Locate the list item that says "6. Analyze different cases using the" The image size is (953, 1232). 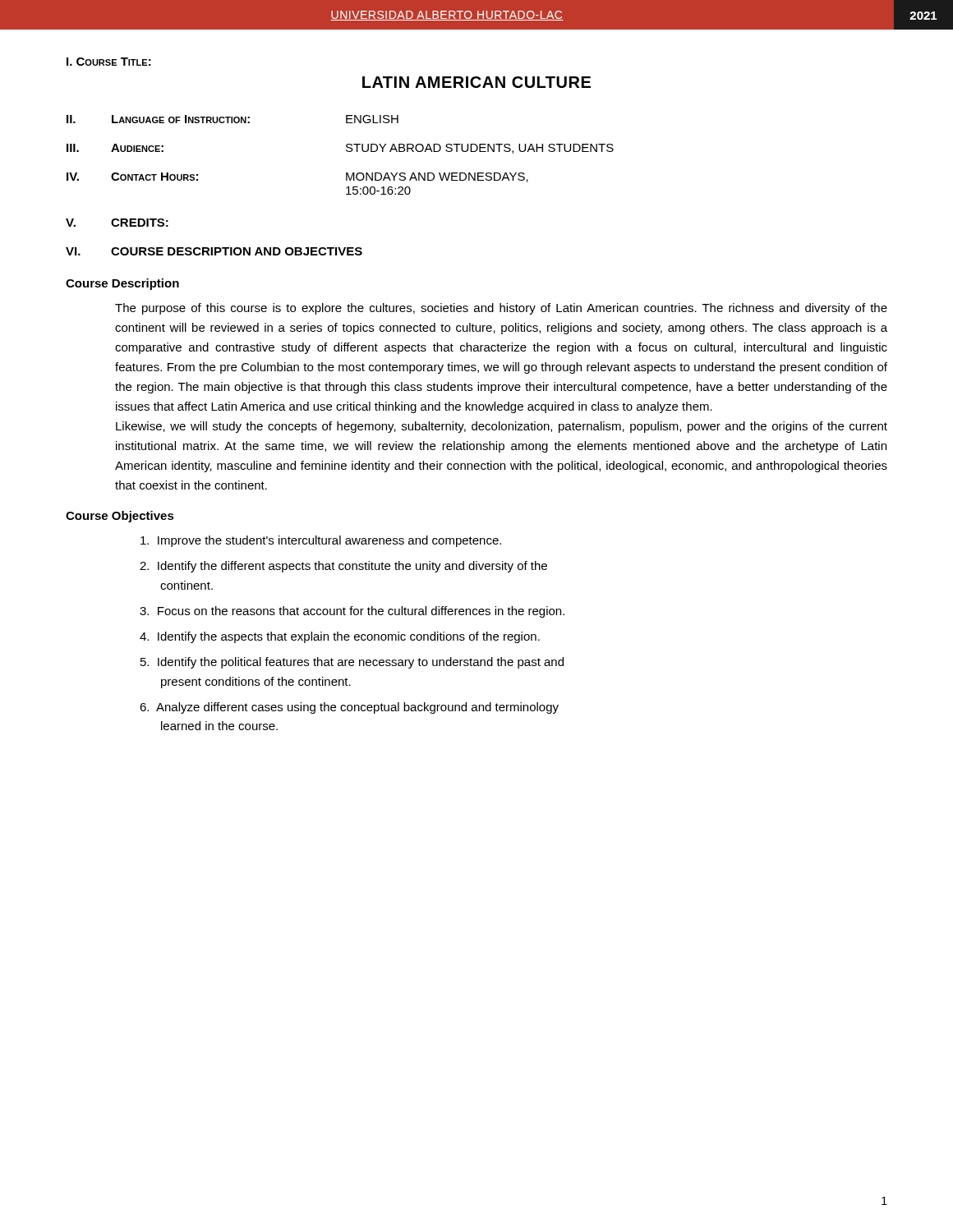click(349, 716)
